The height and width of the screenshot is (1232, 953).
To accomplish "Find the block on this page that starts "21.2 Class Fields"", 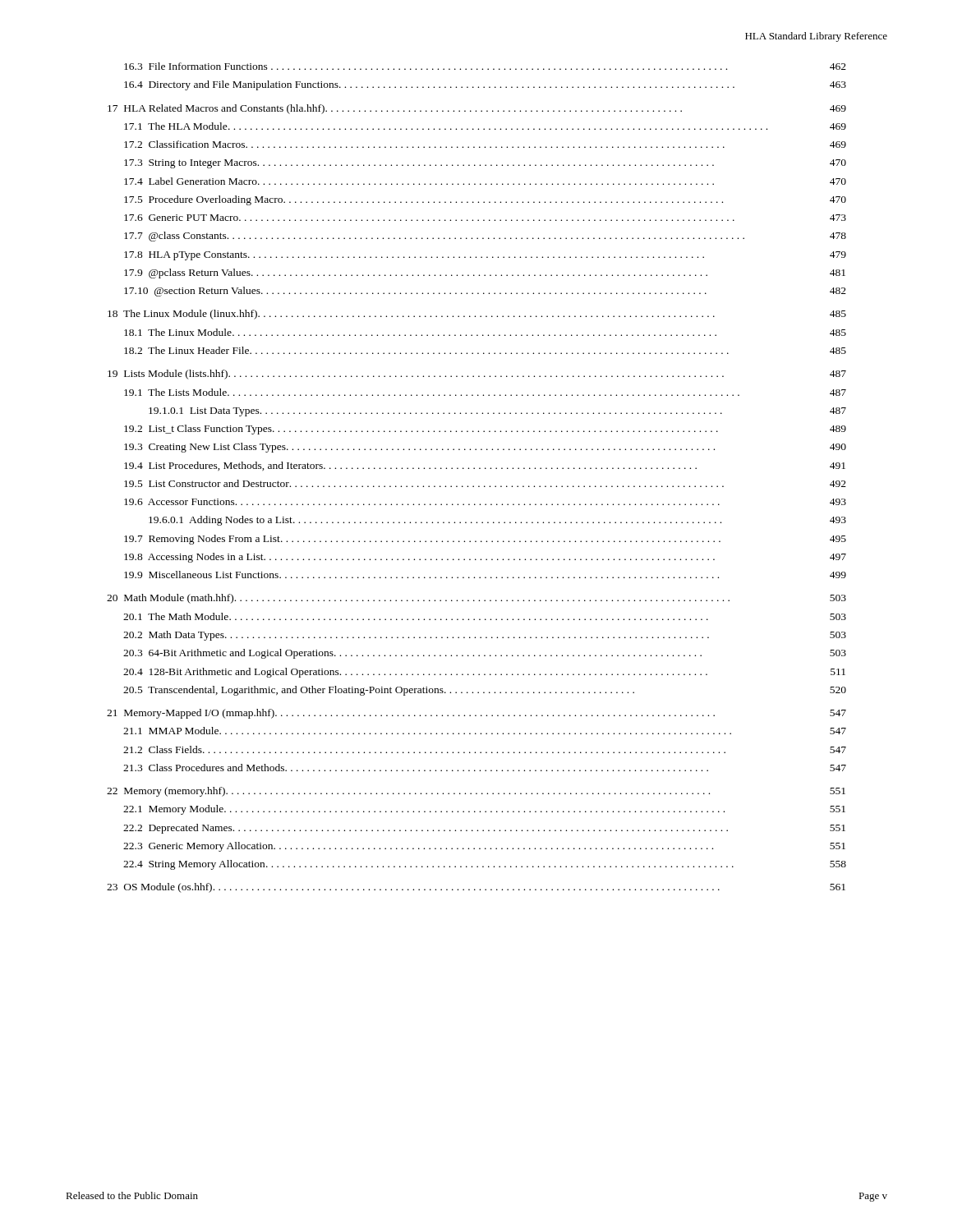I will pyautogui.click(x=485, y=750).
